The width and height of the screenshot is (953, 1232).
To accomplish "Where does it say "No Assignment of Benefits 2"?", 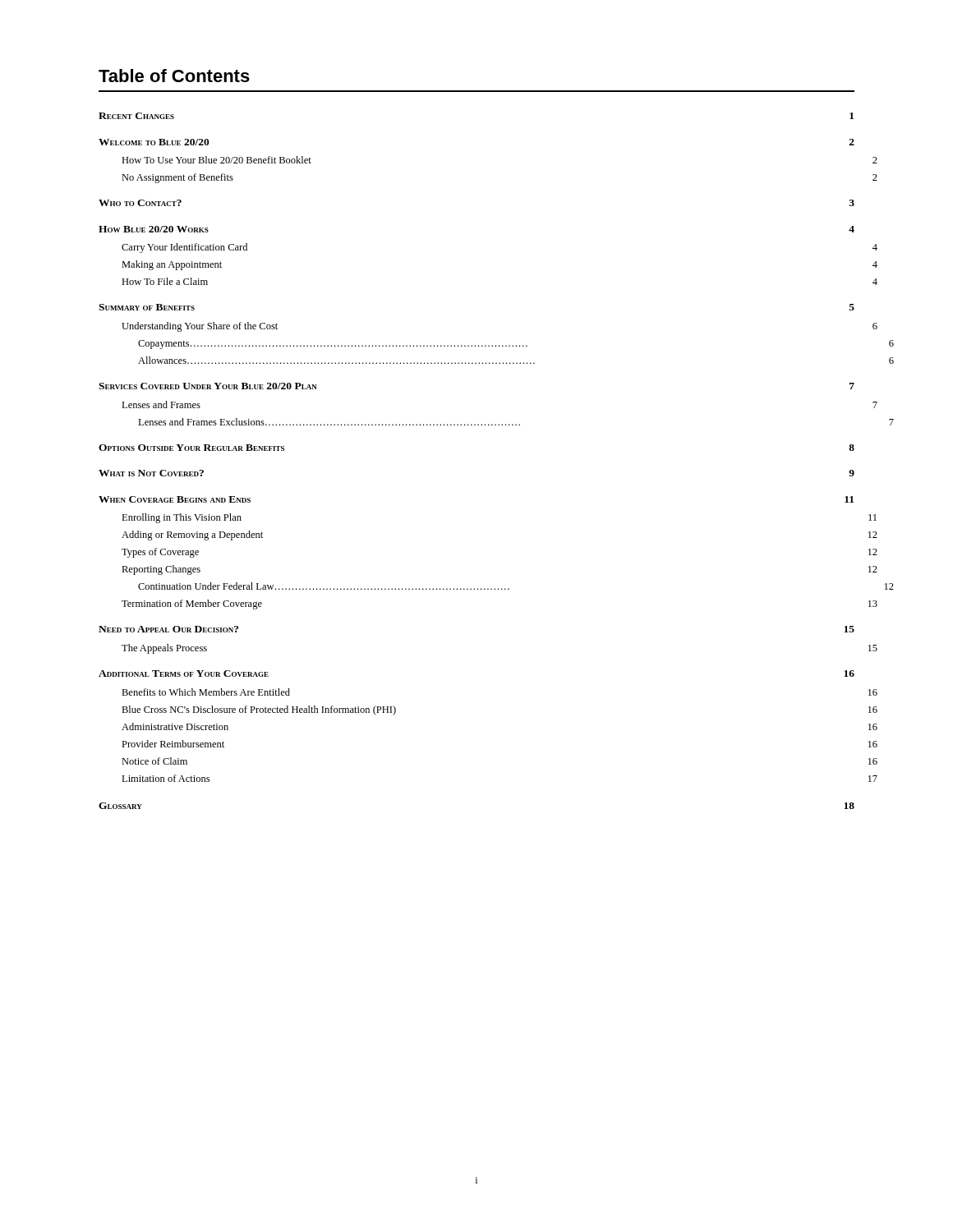I will point(175,178).
